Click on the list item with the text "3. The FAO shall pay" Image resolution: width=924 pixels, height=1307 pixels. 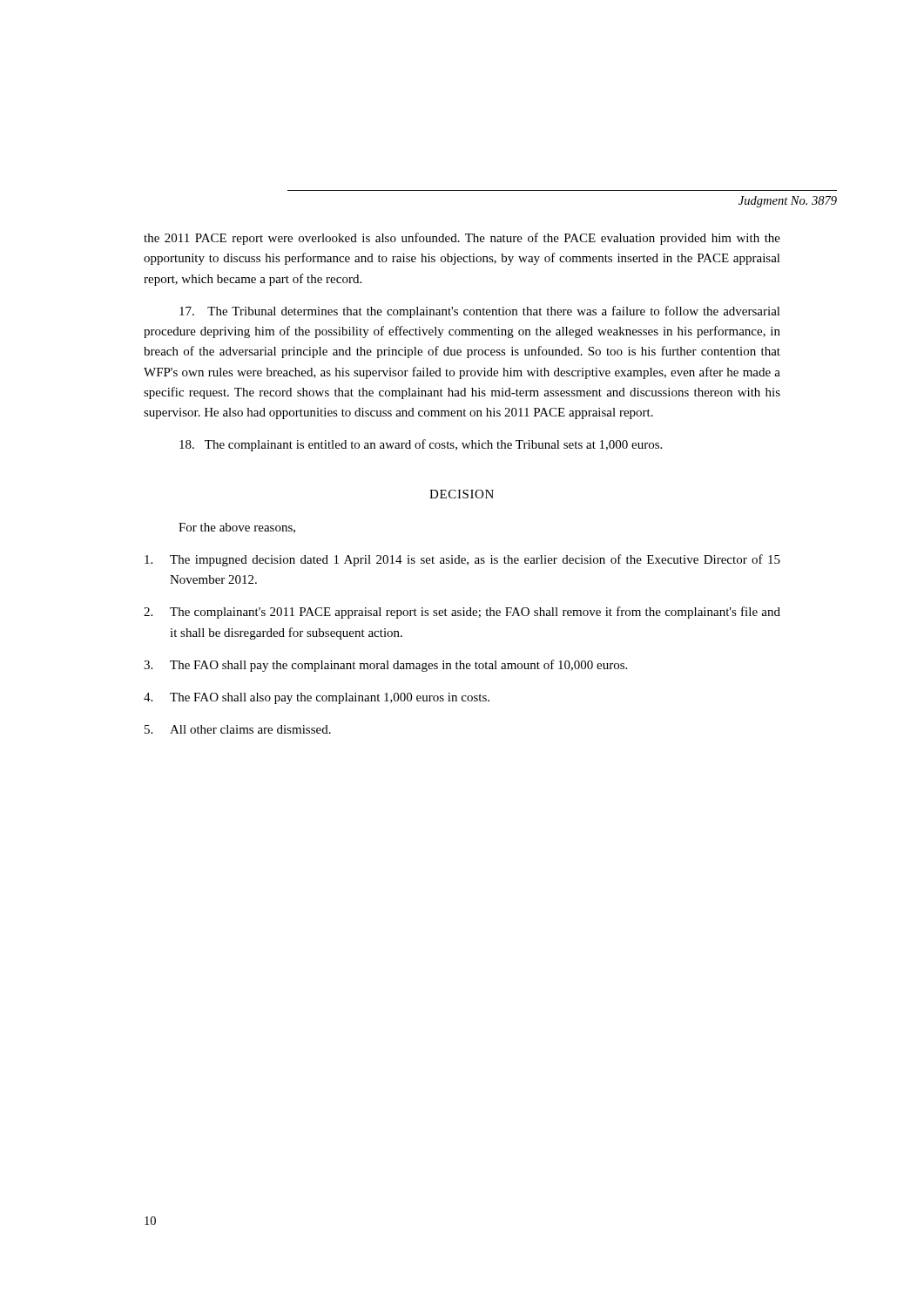click(462, 665)
